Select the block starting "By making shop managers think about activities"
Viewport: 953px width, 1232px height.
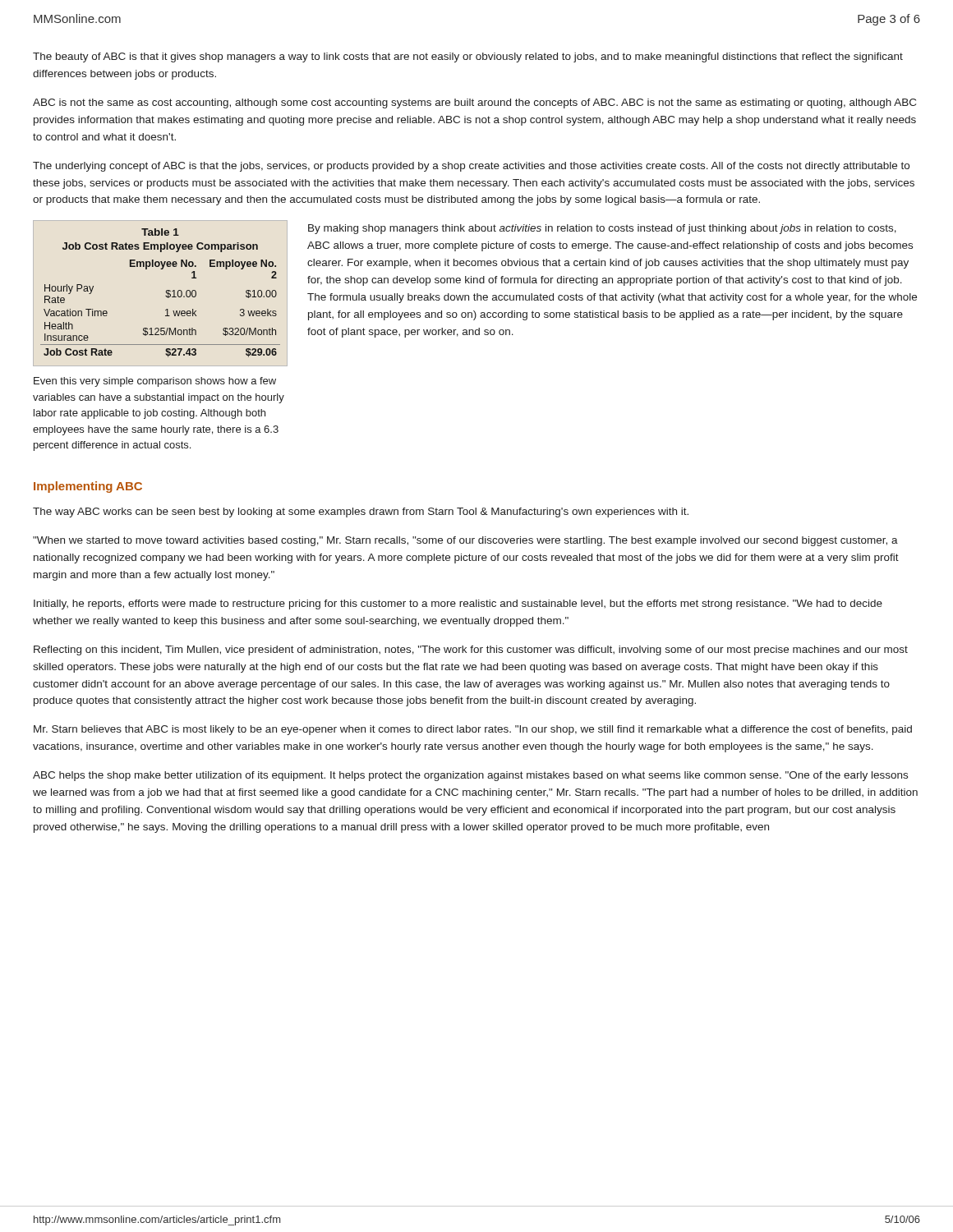coord(614,281)
